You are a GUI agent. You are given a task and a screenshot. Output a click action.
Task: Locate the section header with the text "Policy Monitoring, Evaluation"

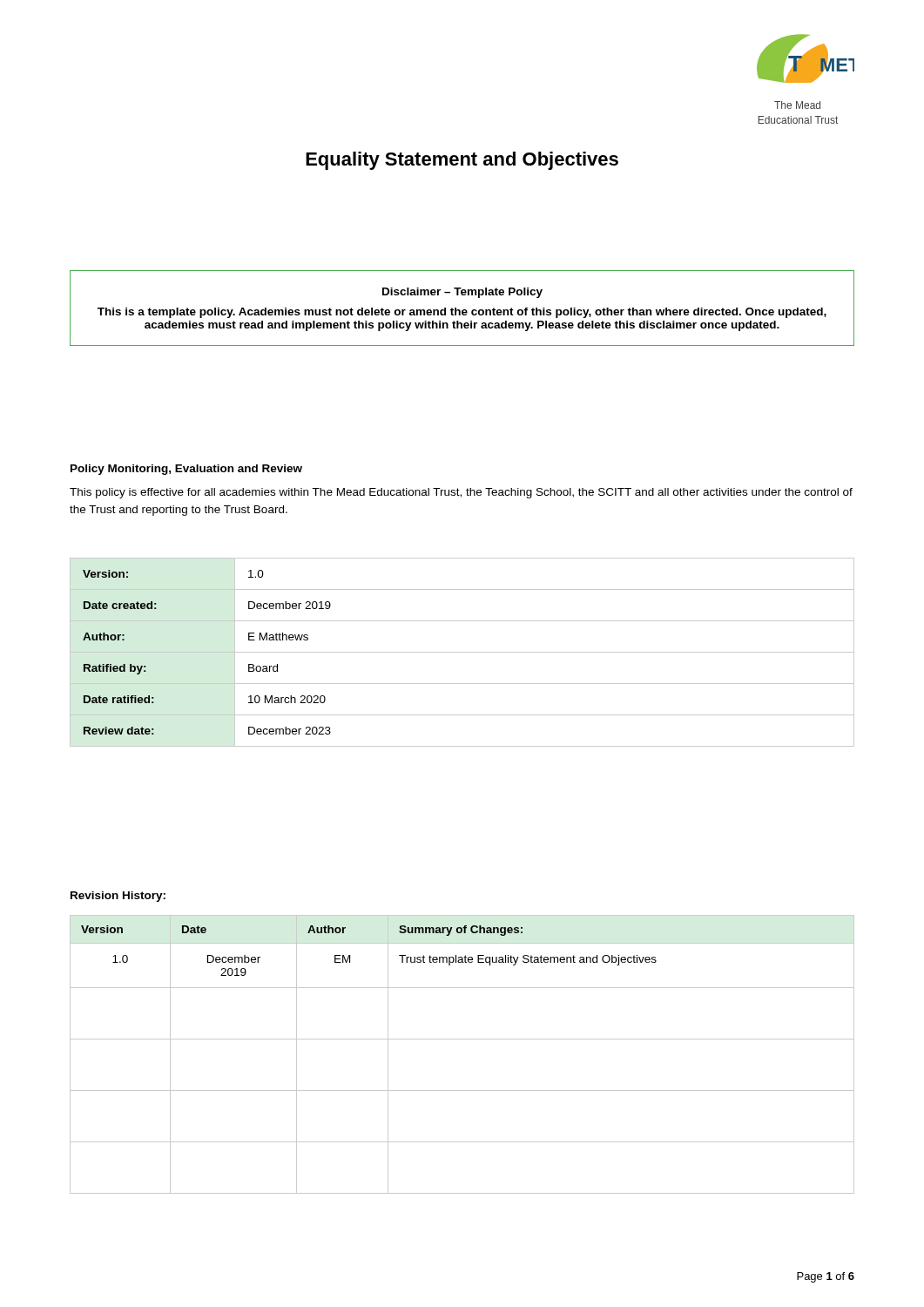[x=462, y=490]
